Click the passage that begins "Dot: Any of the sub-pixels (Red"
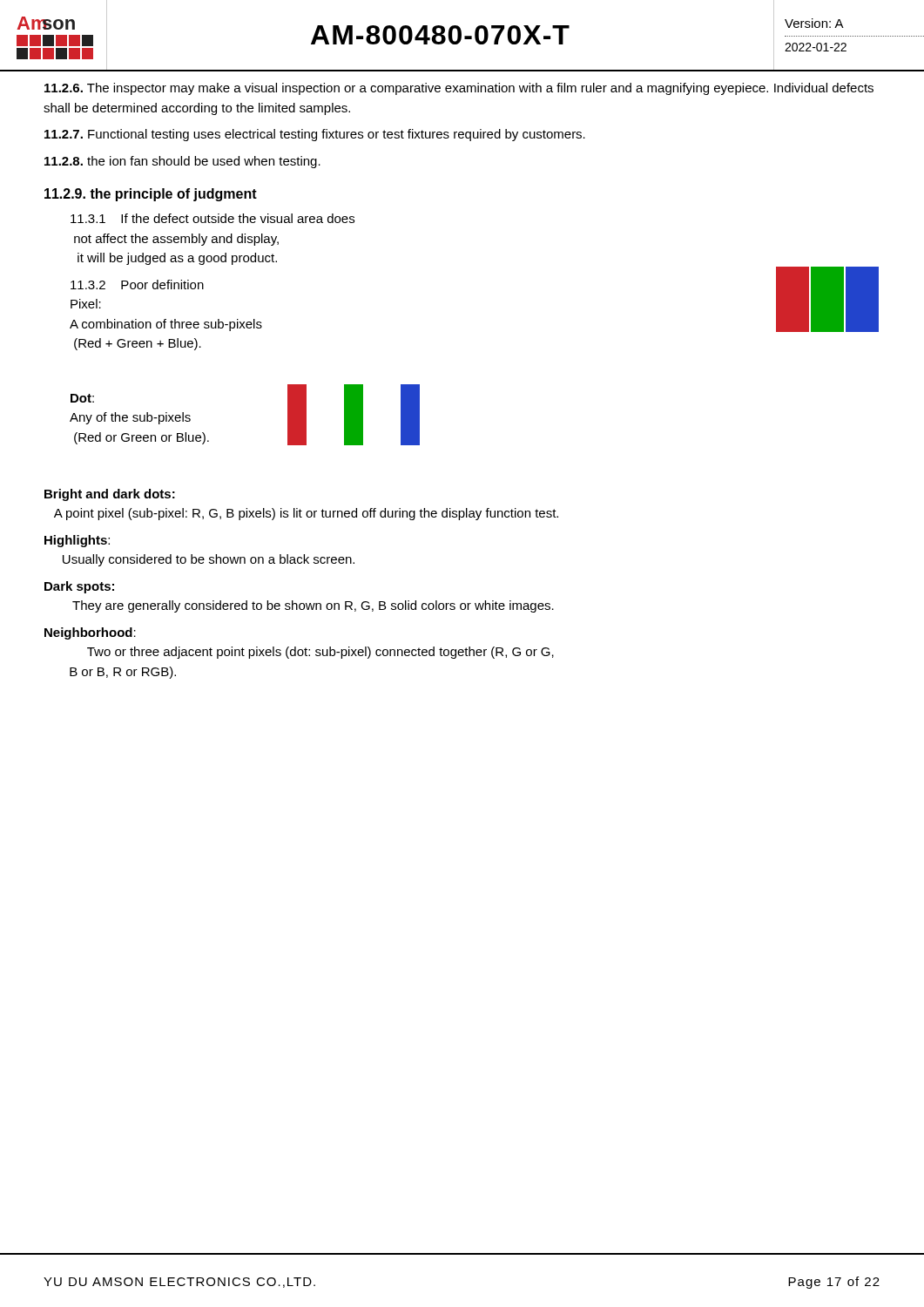This screenshot has height=1307, width=924. (x=140, y=417)
